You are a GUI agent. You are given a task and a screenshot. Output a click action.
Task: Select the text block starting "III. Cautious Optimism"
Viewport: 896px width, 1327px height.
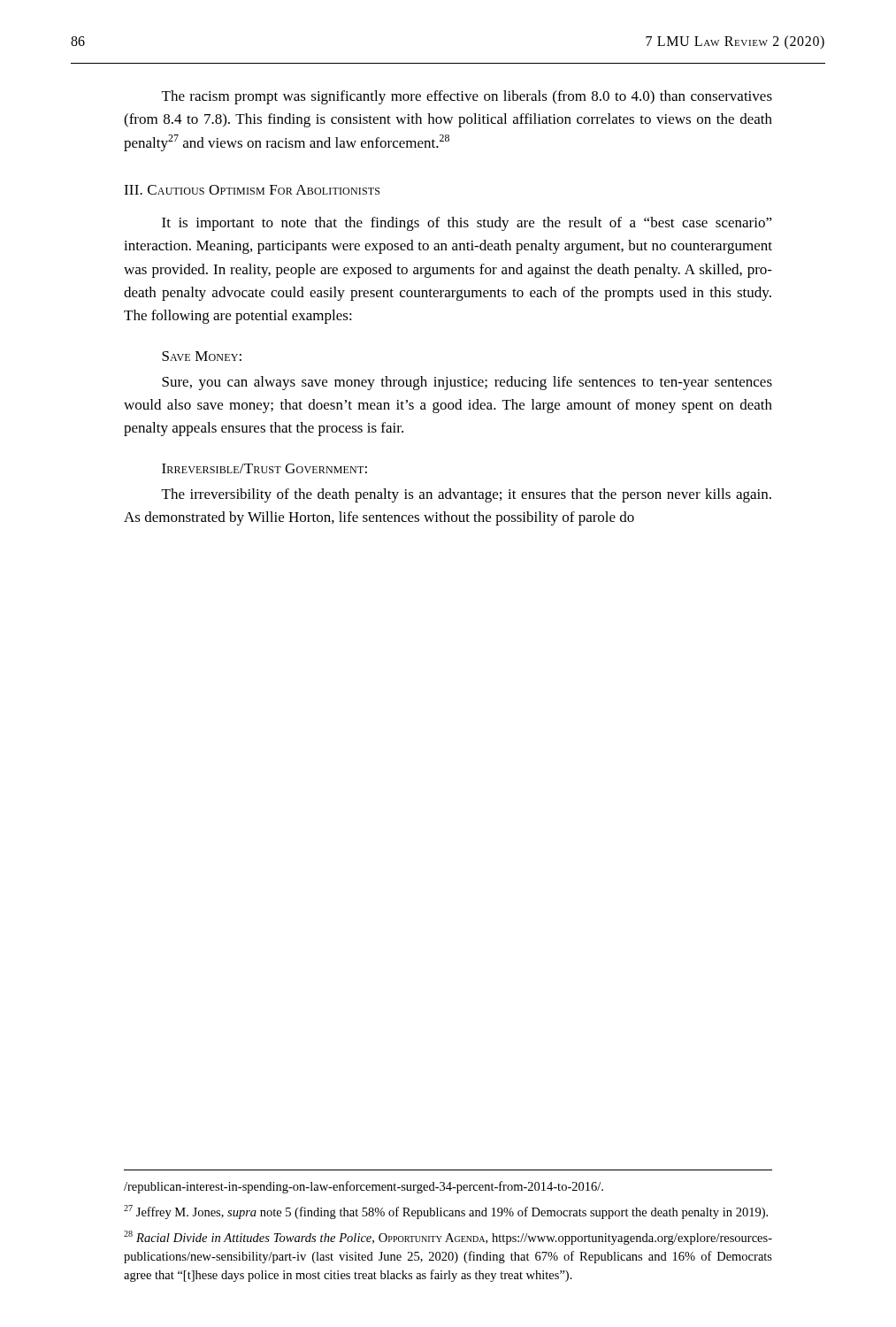pyautogui.click(x=252, y=190)
